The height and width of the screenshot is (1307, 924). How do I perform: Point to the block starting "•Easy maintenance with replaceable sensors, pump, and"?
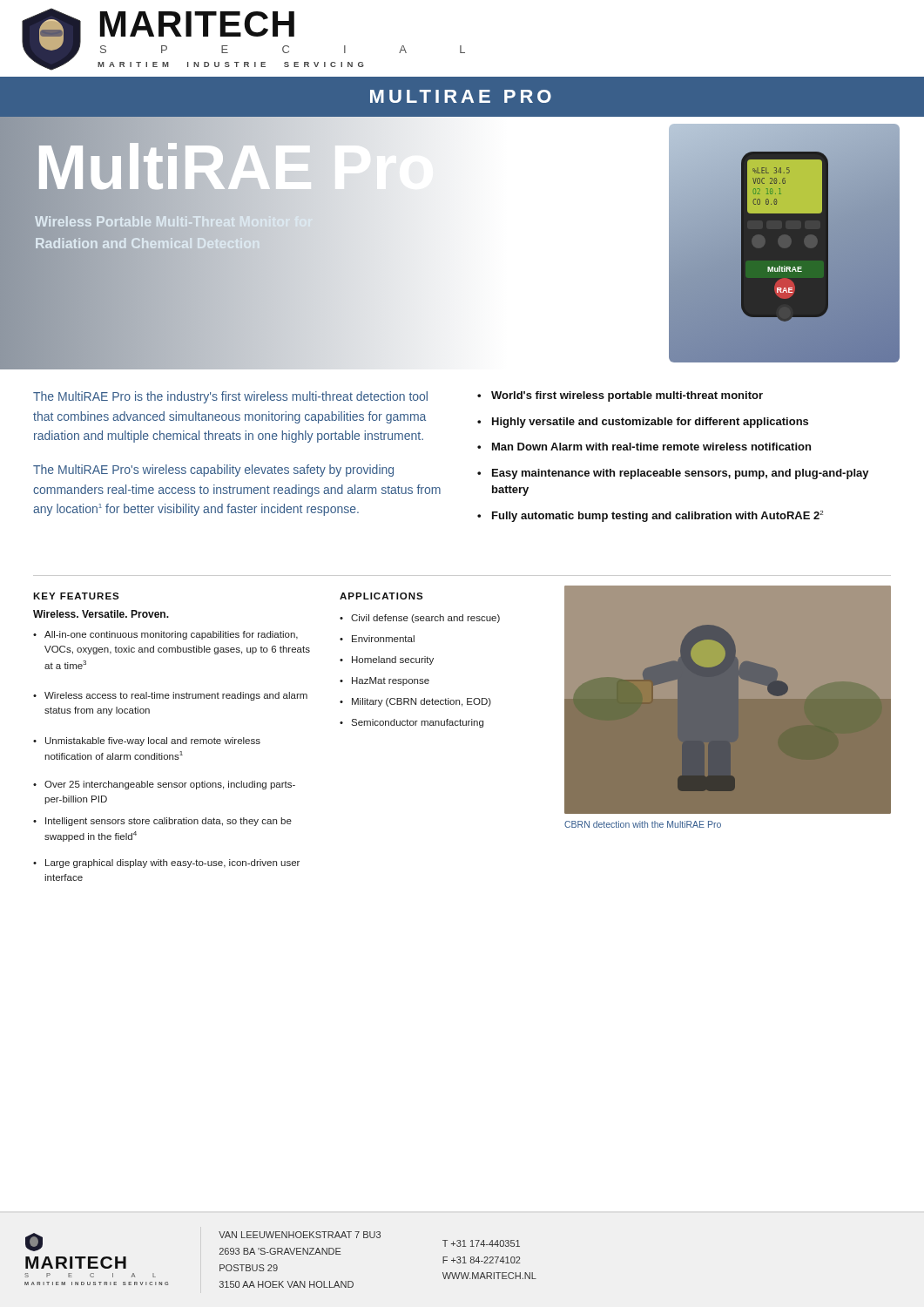pyautogui.click(x=673, y=480)
